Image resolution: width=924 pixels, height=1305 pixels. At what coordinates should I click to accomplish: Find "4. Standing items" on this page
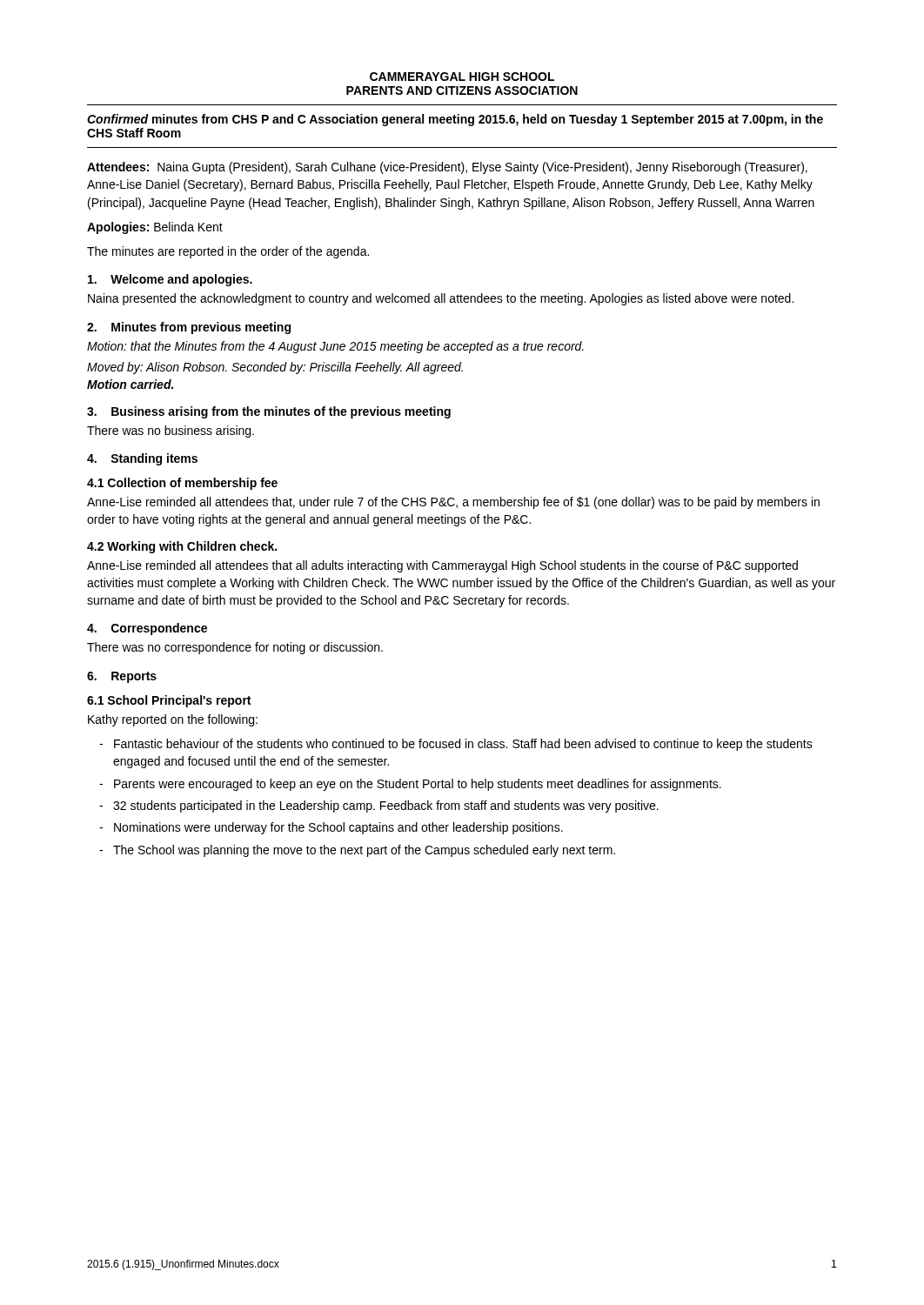pos(143,458)
